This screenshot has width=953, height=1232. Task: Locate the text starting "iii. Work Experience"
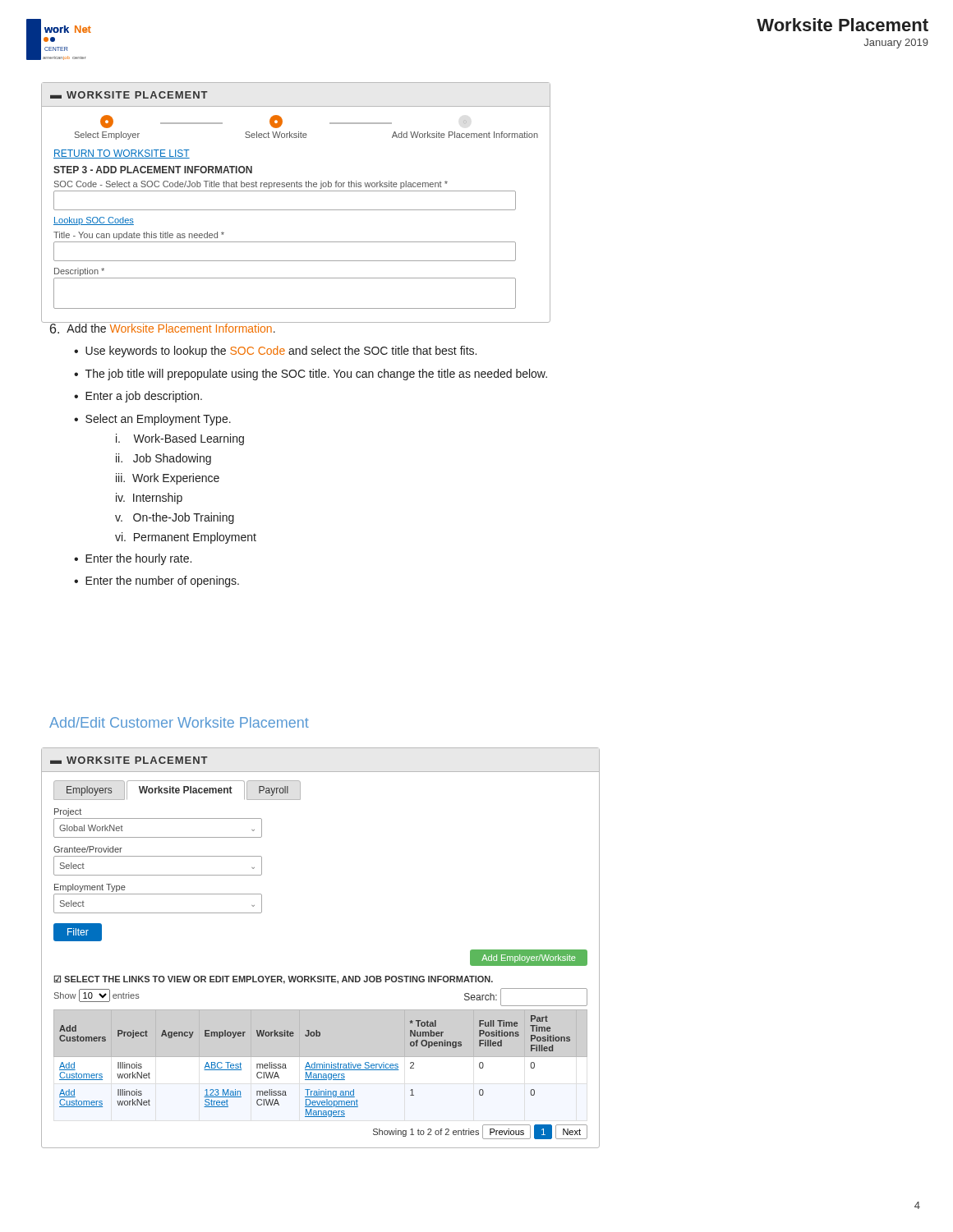coord(167,478)
